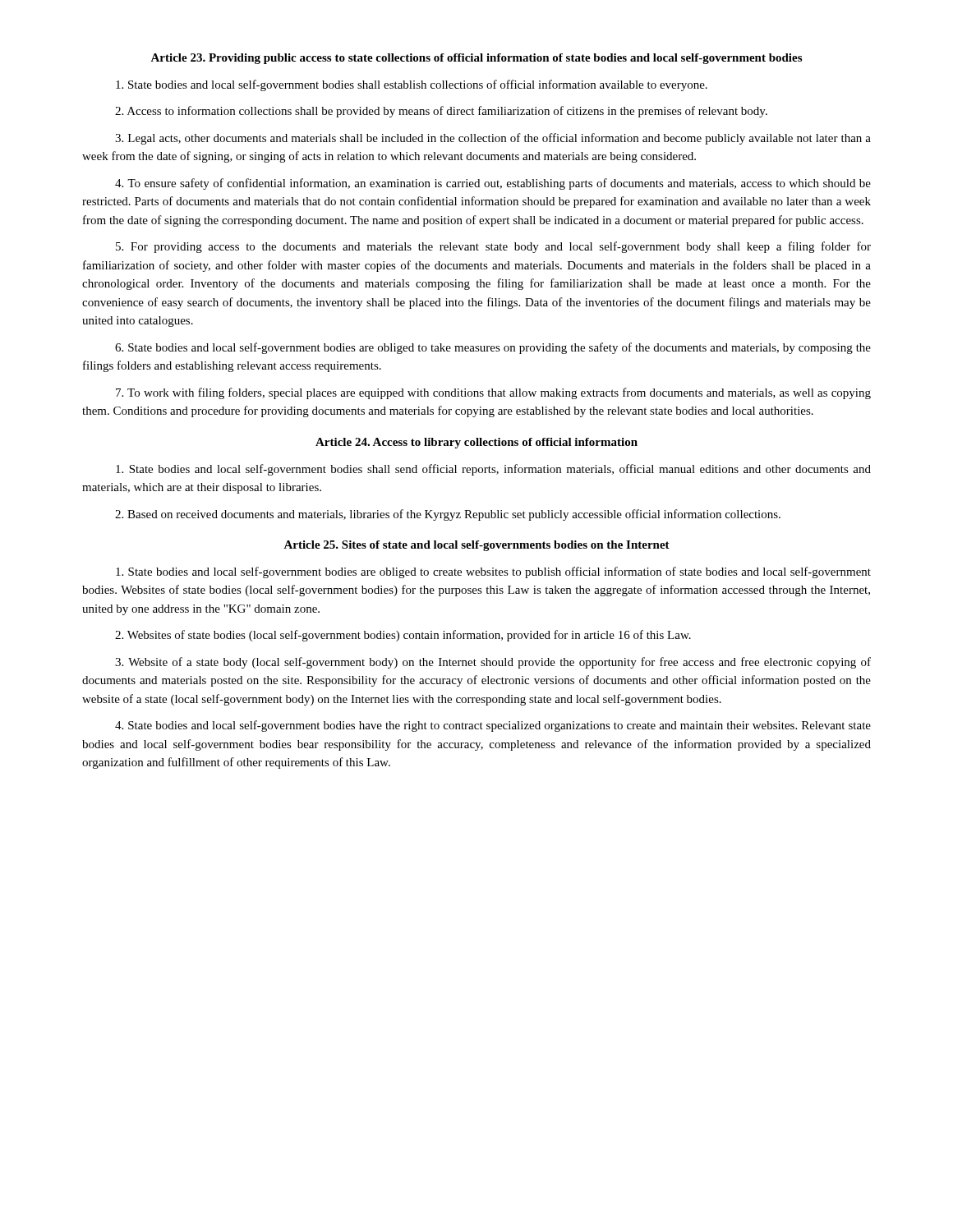Select the list item containing "2. Access to information collections"
The image size is (953, 1232).
[x=441, y=111]
